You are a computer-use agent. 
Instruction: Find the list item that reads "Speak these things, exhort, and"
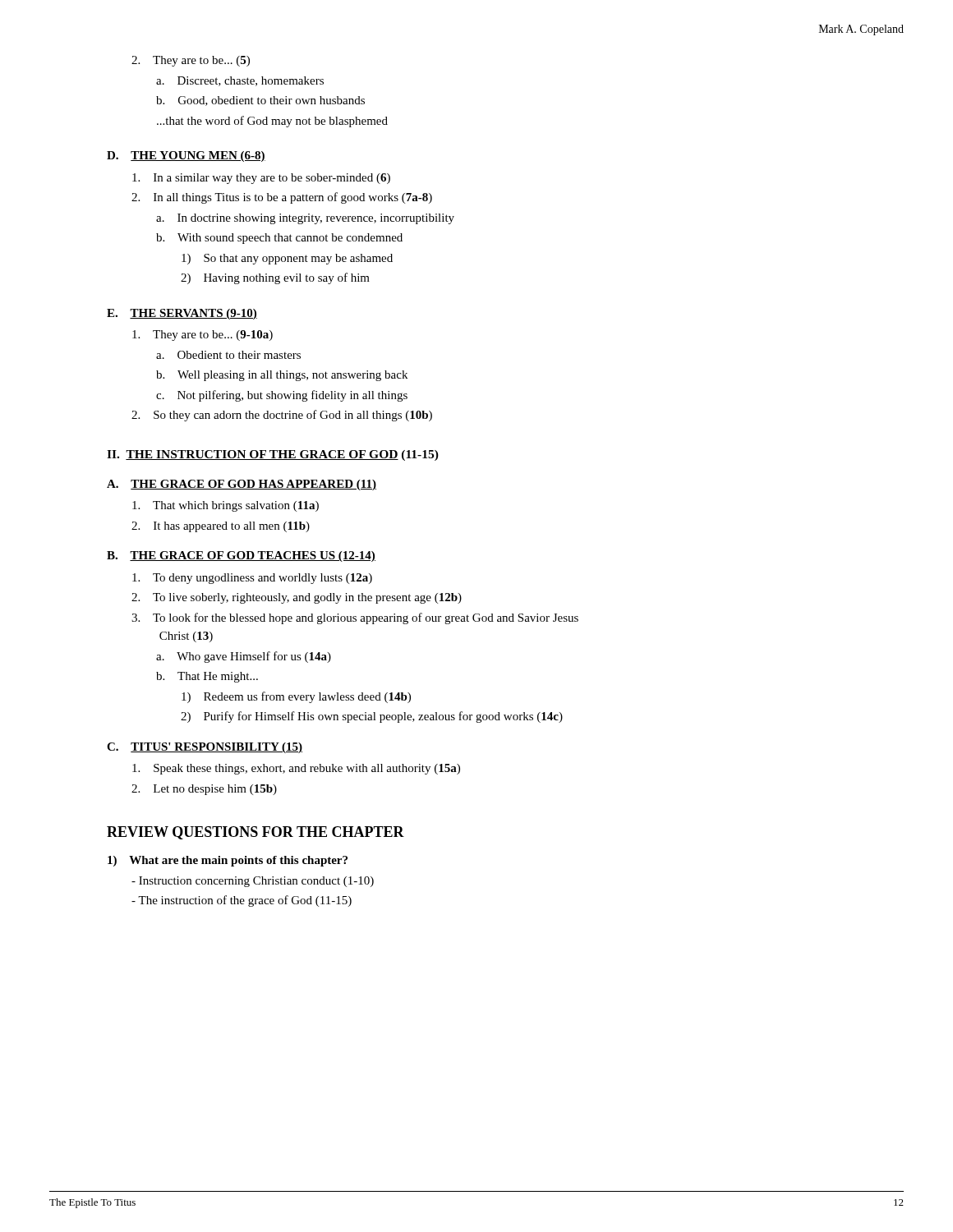point(296,768)
